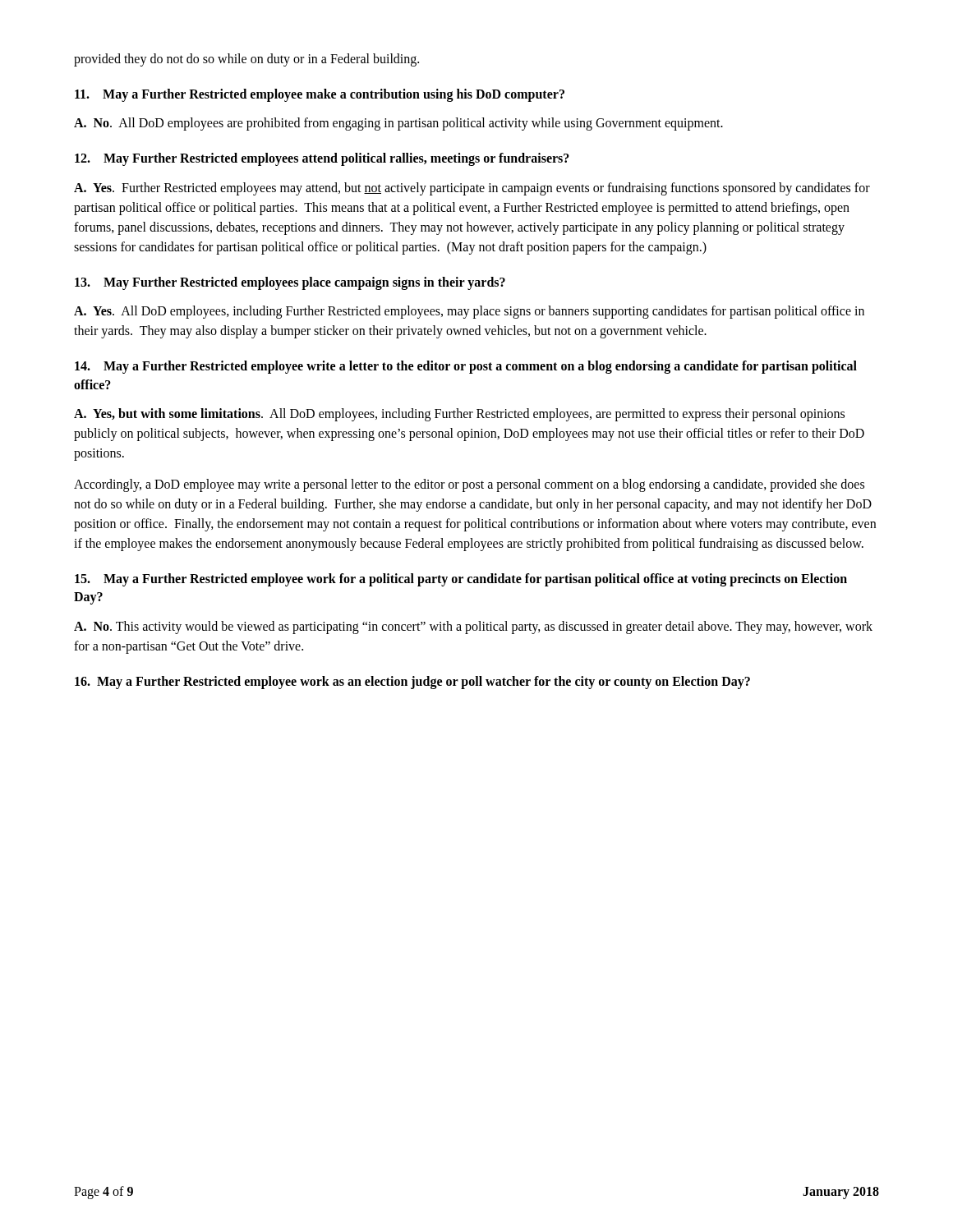This screenshot has width=953, height=1232.
Task: Select the text block with the text "A. Yes, but with"
Action: tap(469, 433)
